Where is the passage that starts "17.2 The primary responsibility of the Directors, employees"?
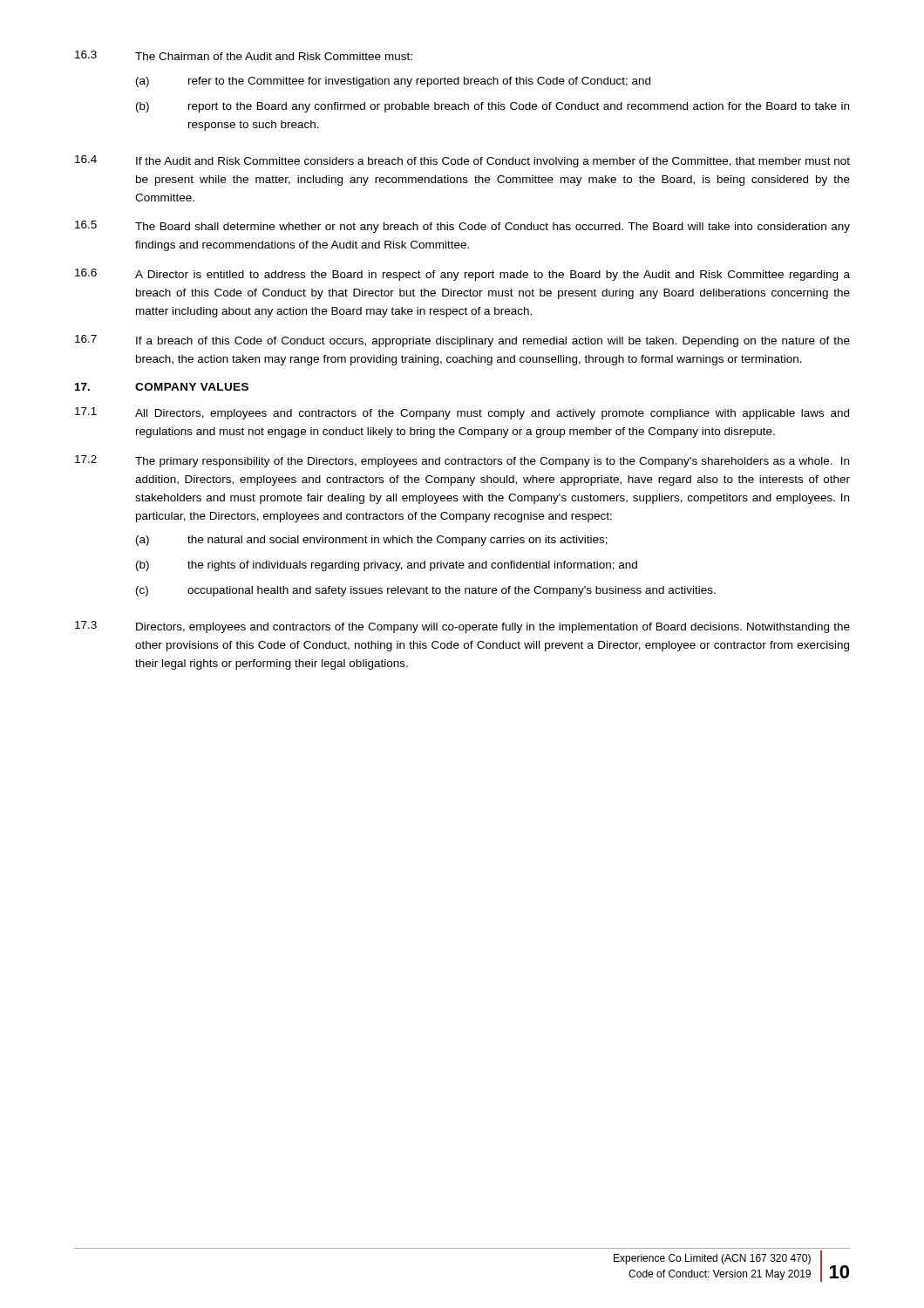Screen dimensions: 1308x924 pos(462,530)
